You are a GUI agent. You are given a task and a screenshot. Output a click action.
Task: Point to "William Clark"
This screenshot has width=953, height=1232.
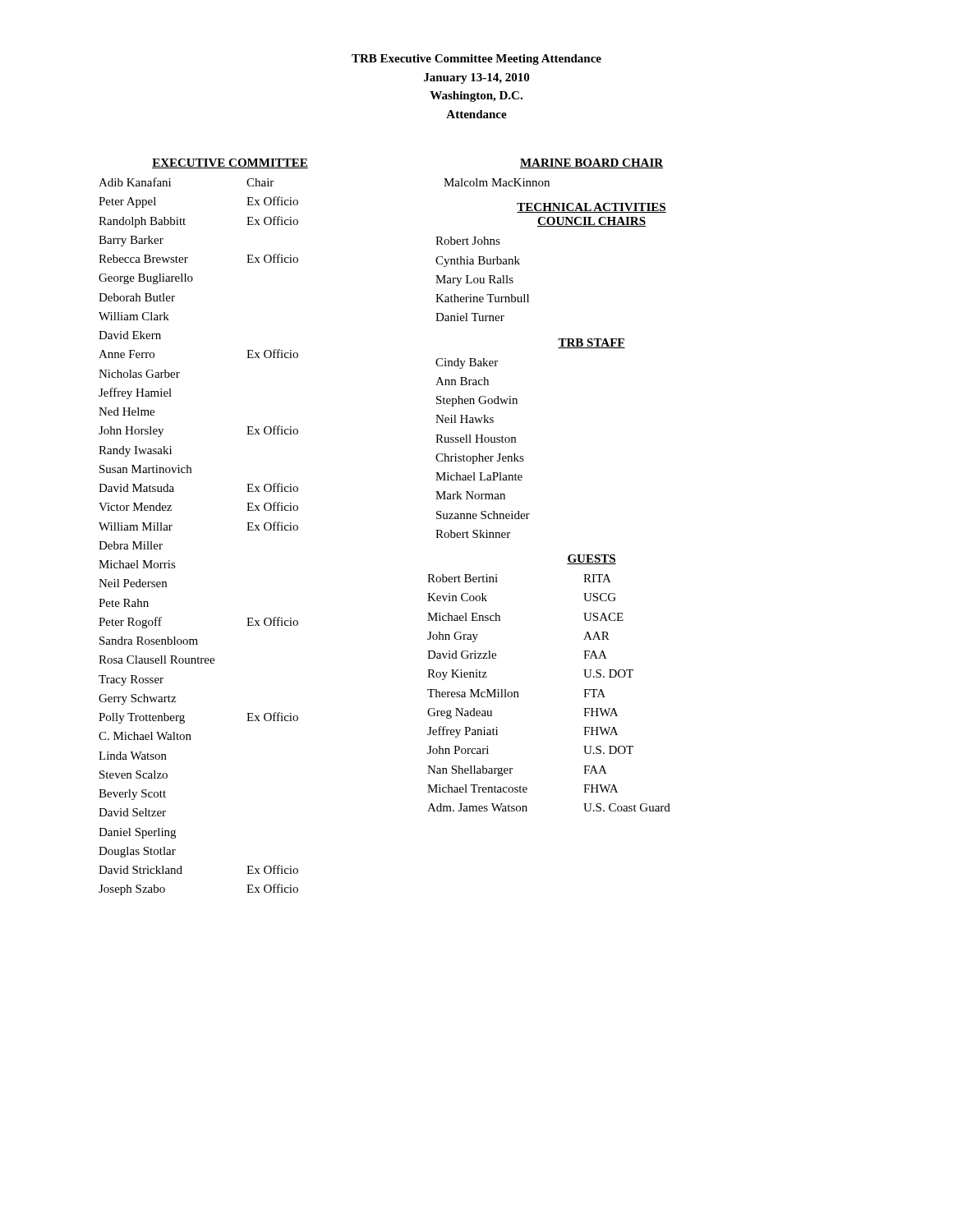(172, 317)
